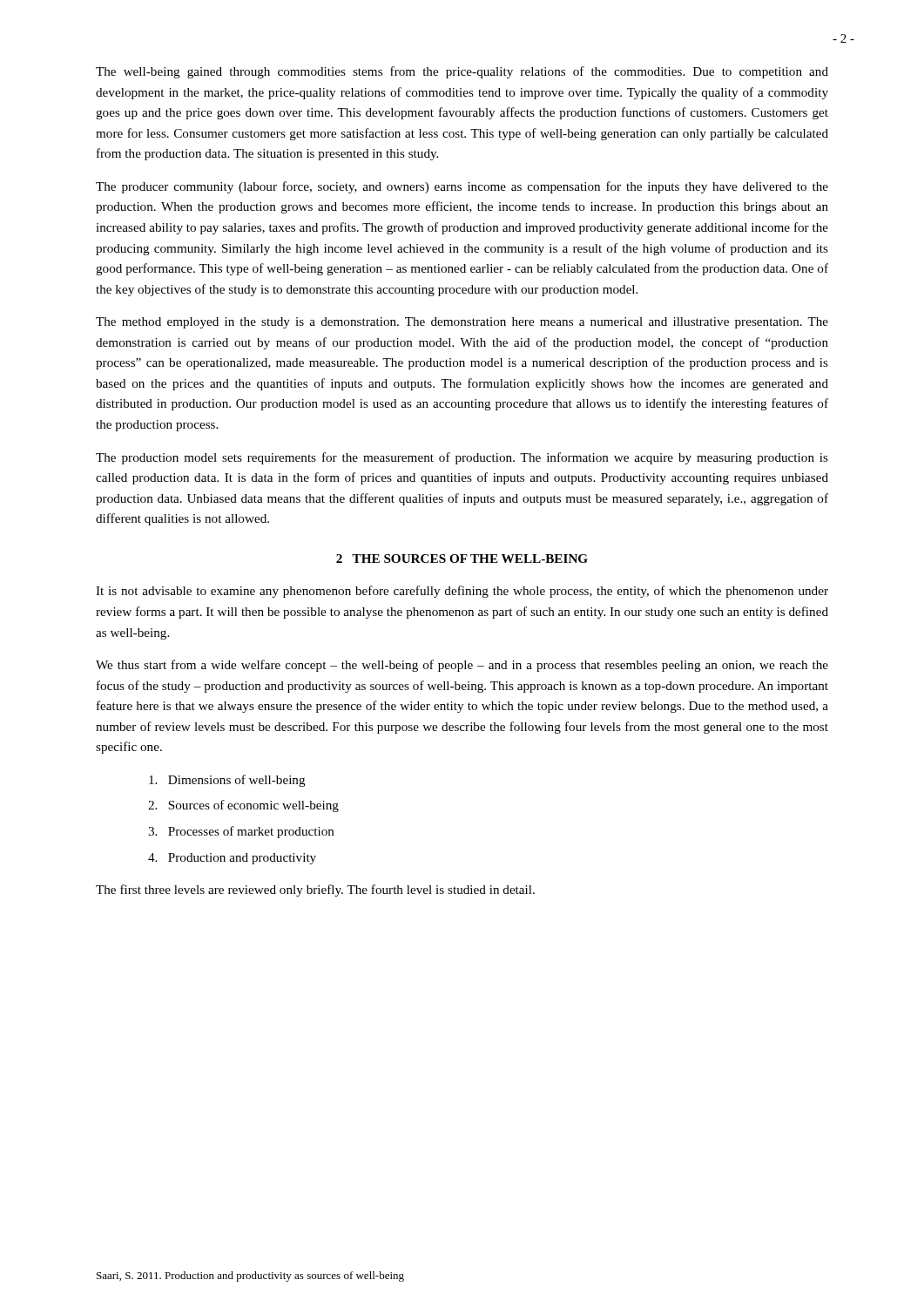Locate the list item containing "4. Production and productivity"
Screen dimensions: 1307x924
(232, 857)
